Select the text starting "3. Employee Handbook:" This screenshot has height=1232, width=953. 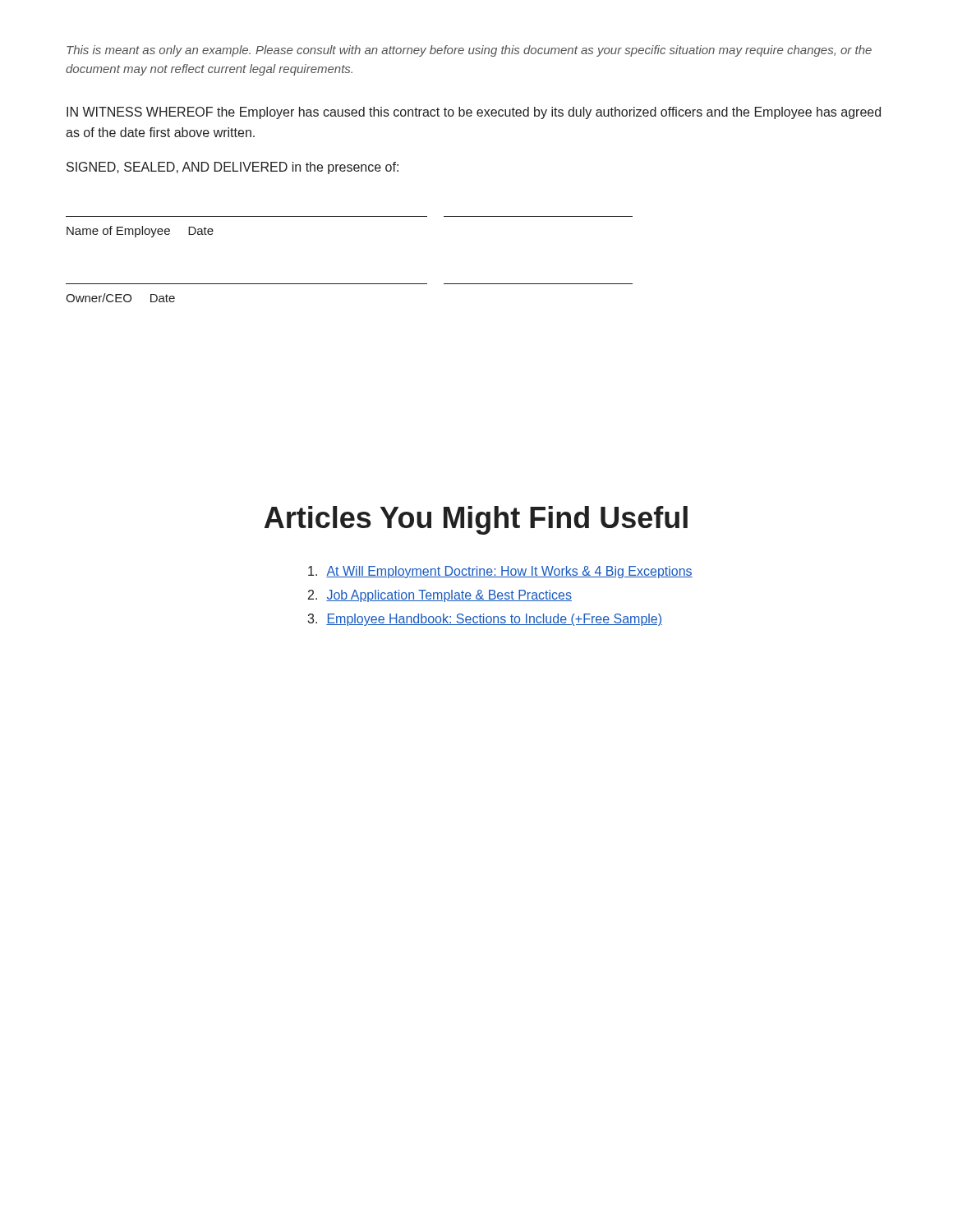pyautogui.click(x=478, y=619)
